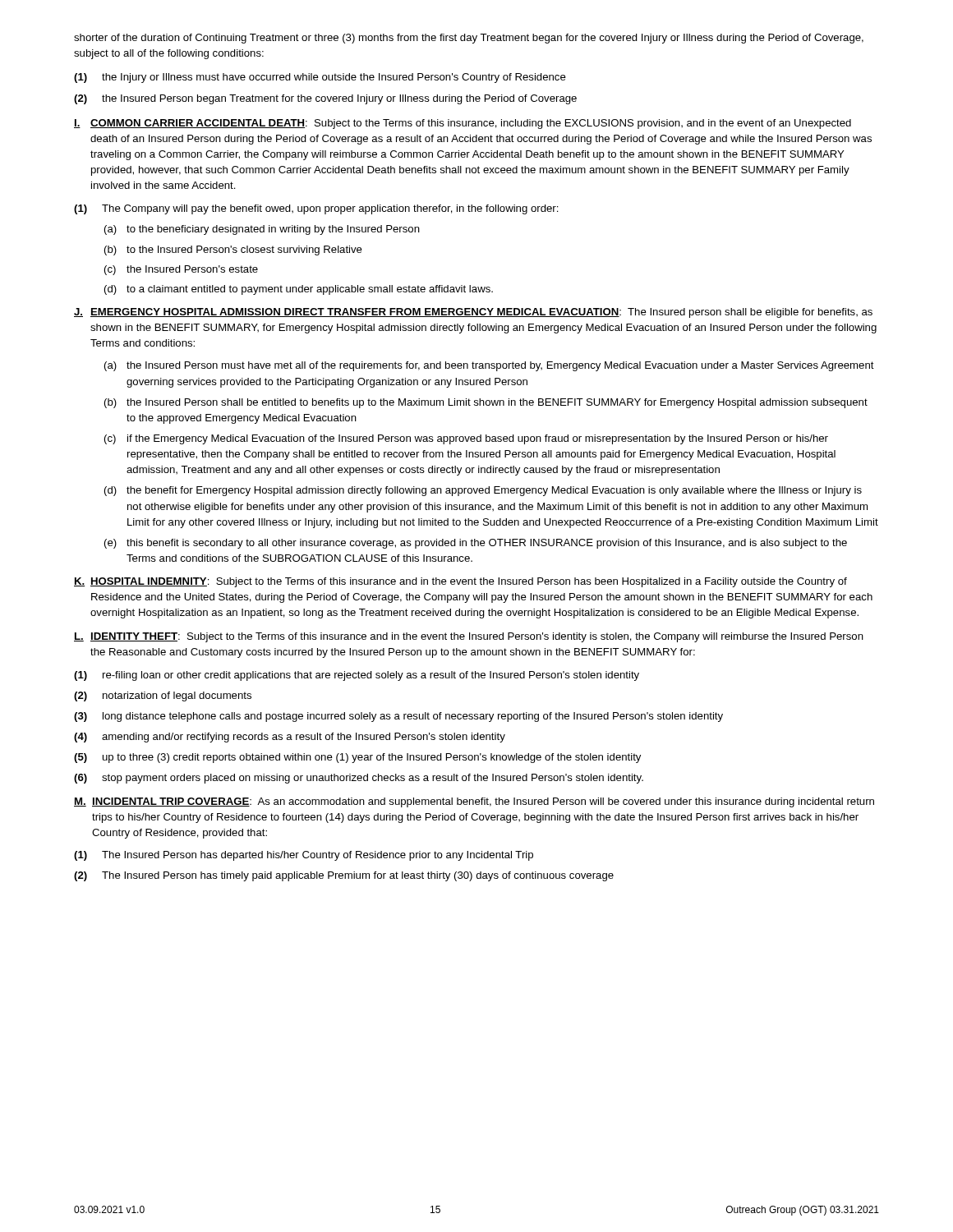Image resolution: width=953 pixels, height=1232 pixels.
Task: Find the text block starting "(2) The Insured Person has timely paid applicable"
Action: (344, 875)
